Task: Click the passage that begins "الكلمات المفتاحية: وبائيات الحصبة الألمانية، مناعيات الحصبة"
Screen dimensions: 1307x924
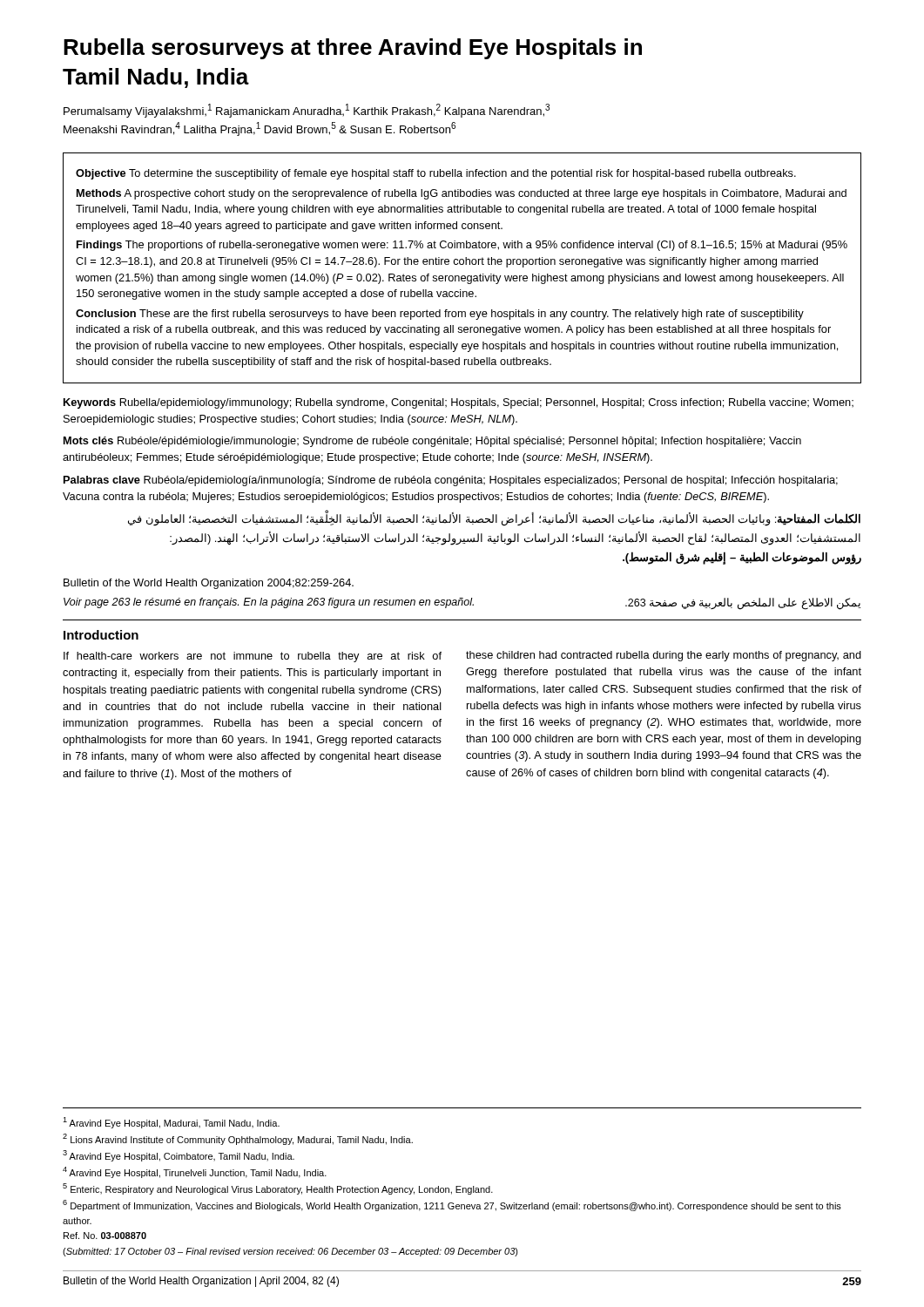Action: (x=494, y=538)
